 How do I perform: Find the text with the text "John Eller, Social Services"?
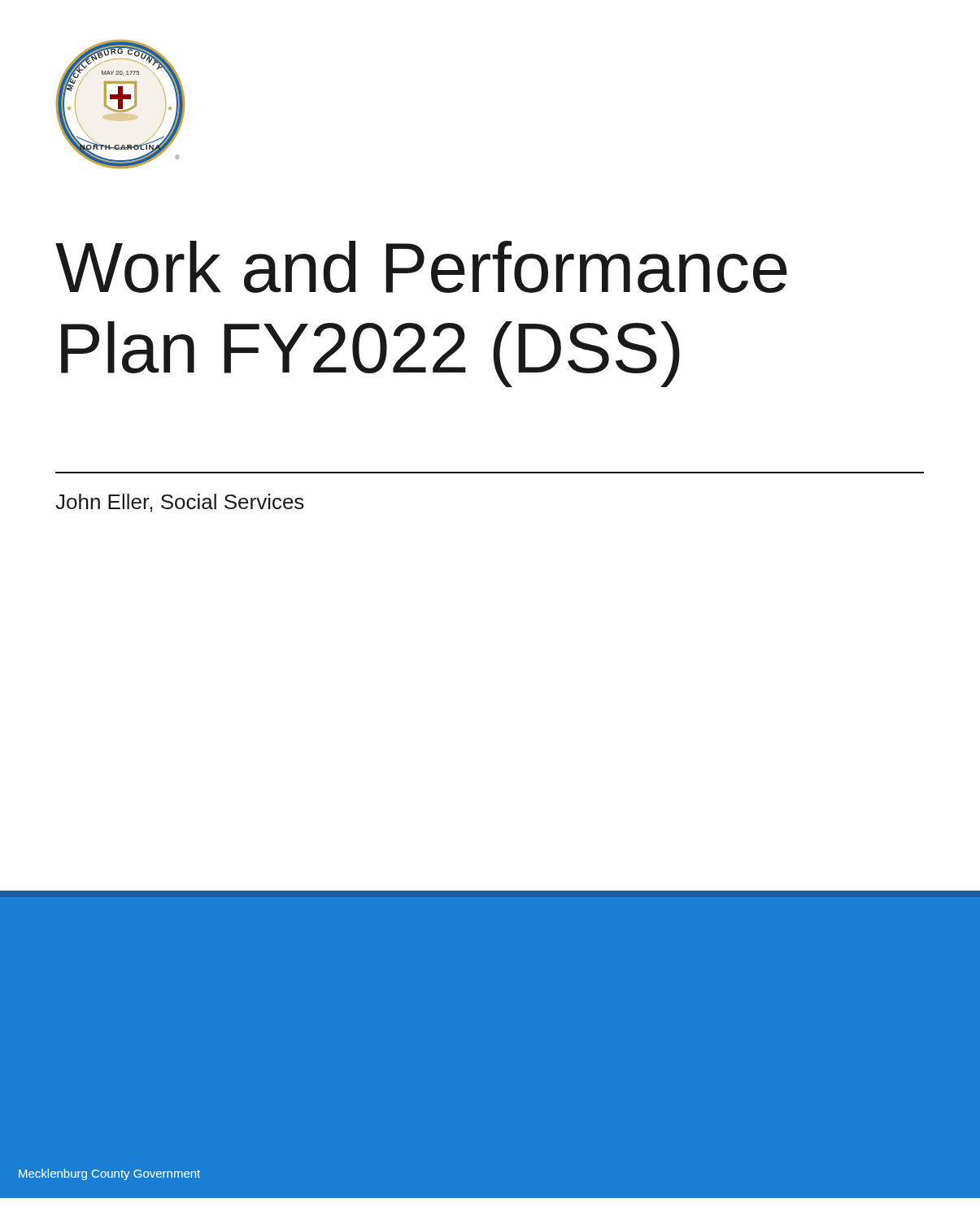pos(299,502)
